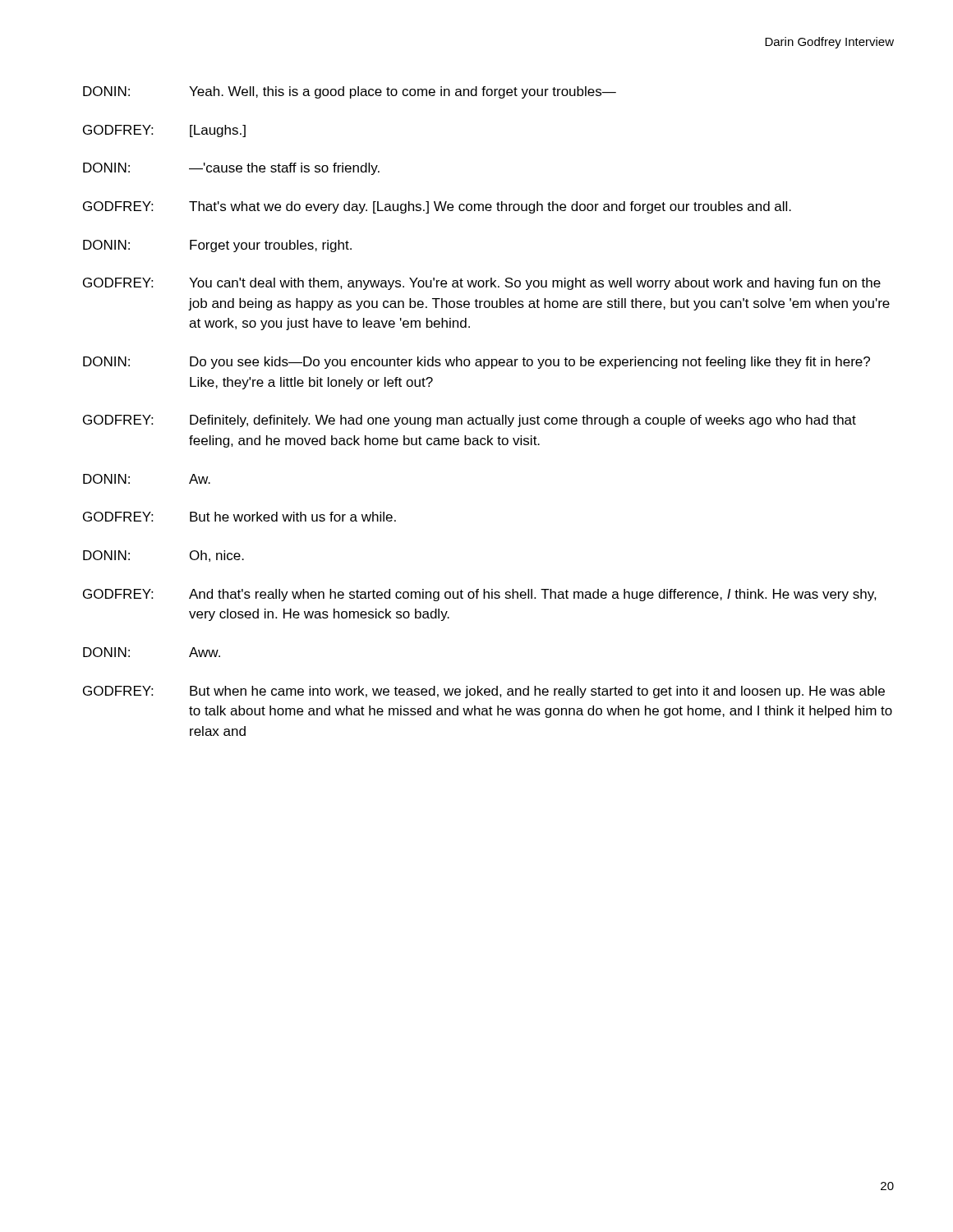Navigate to the text starting "GODFREY: You can't deal"
This screenshot has width=953, height=1232.
tap(488, 304)
